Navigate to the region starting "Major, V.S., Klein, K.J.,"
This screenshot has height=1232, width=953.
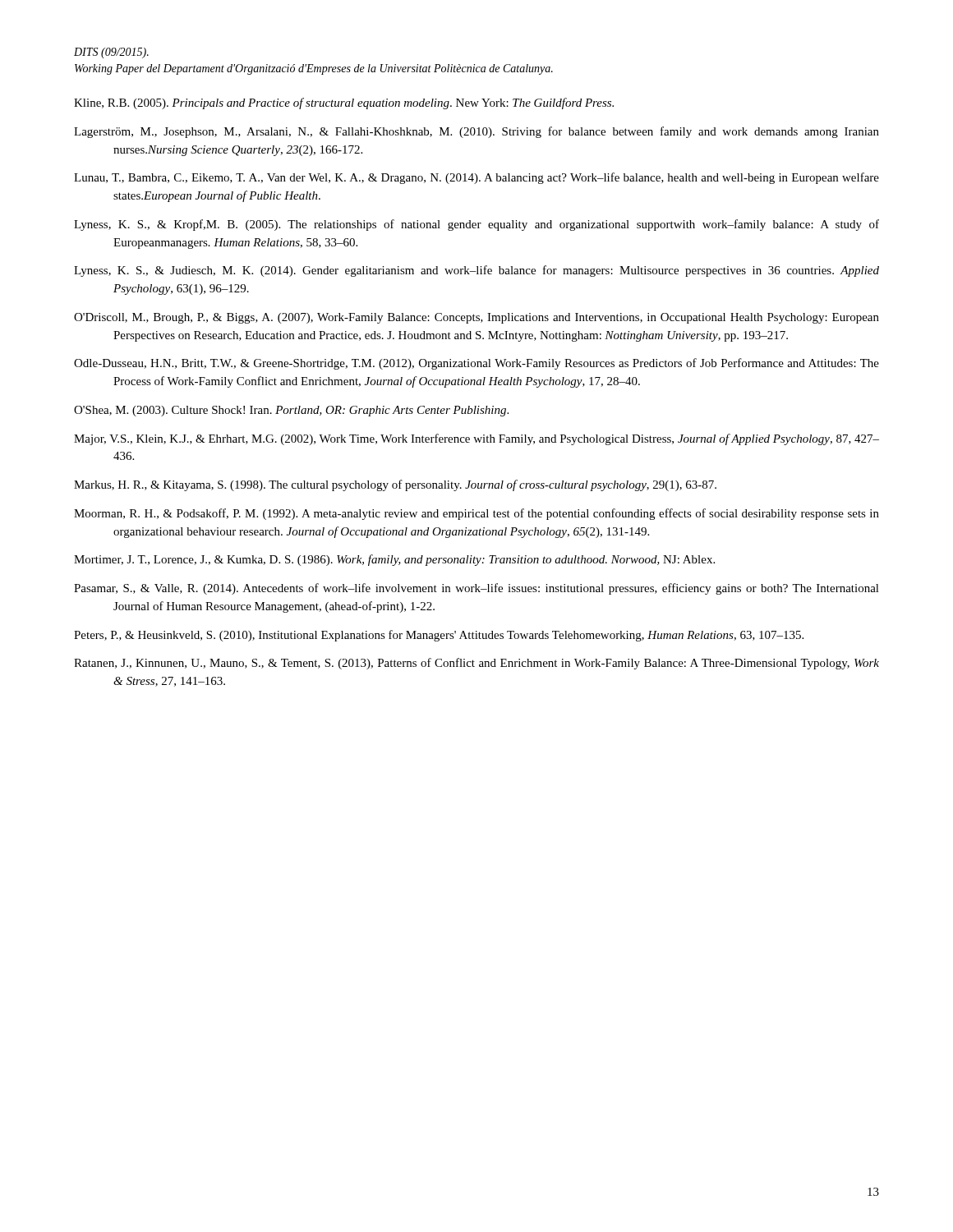point(476,447)
